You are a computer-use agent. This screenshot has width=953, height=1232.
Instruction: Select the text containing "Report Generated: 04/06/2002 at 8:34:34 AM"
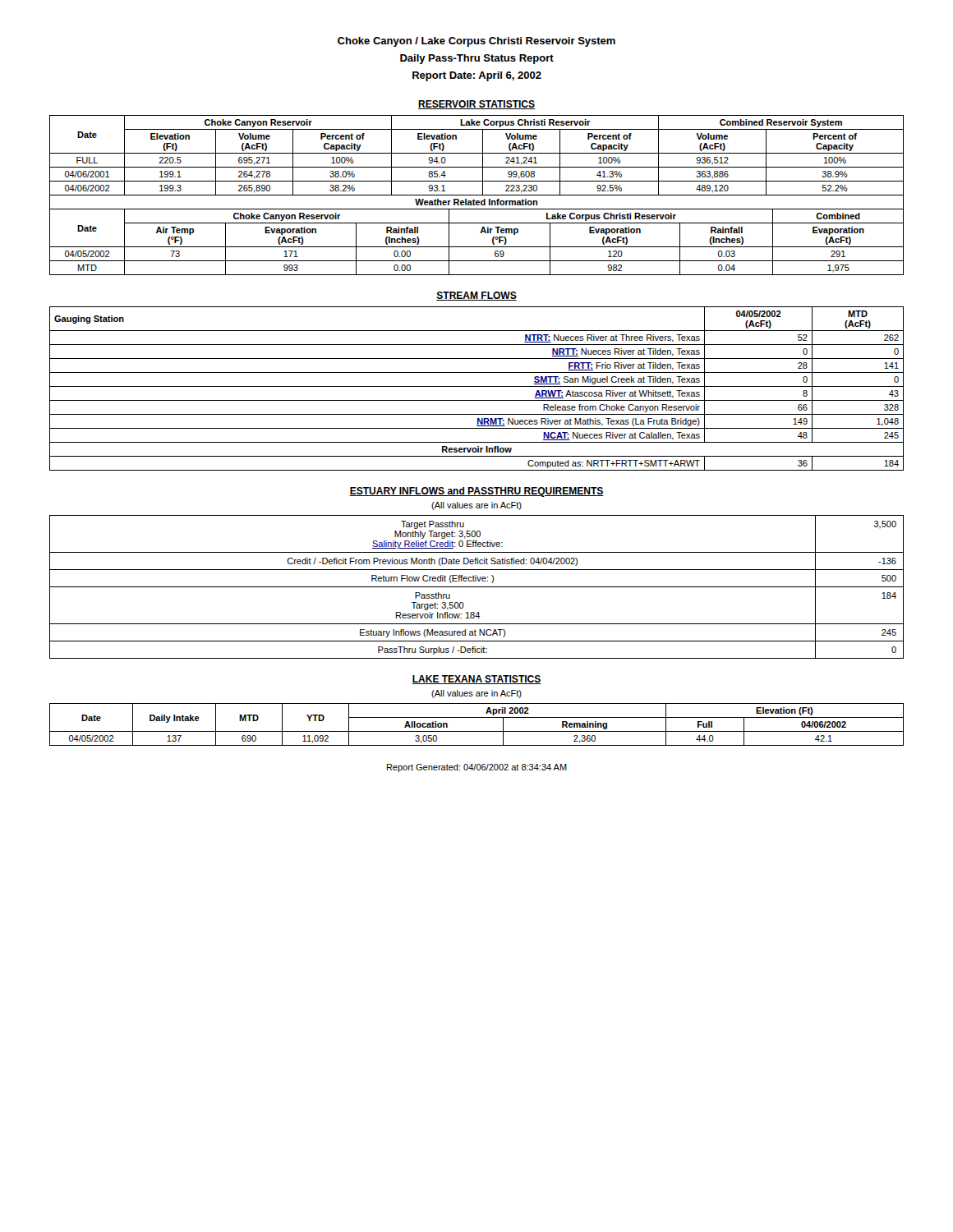(476, 767)
